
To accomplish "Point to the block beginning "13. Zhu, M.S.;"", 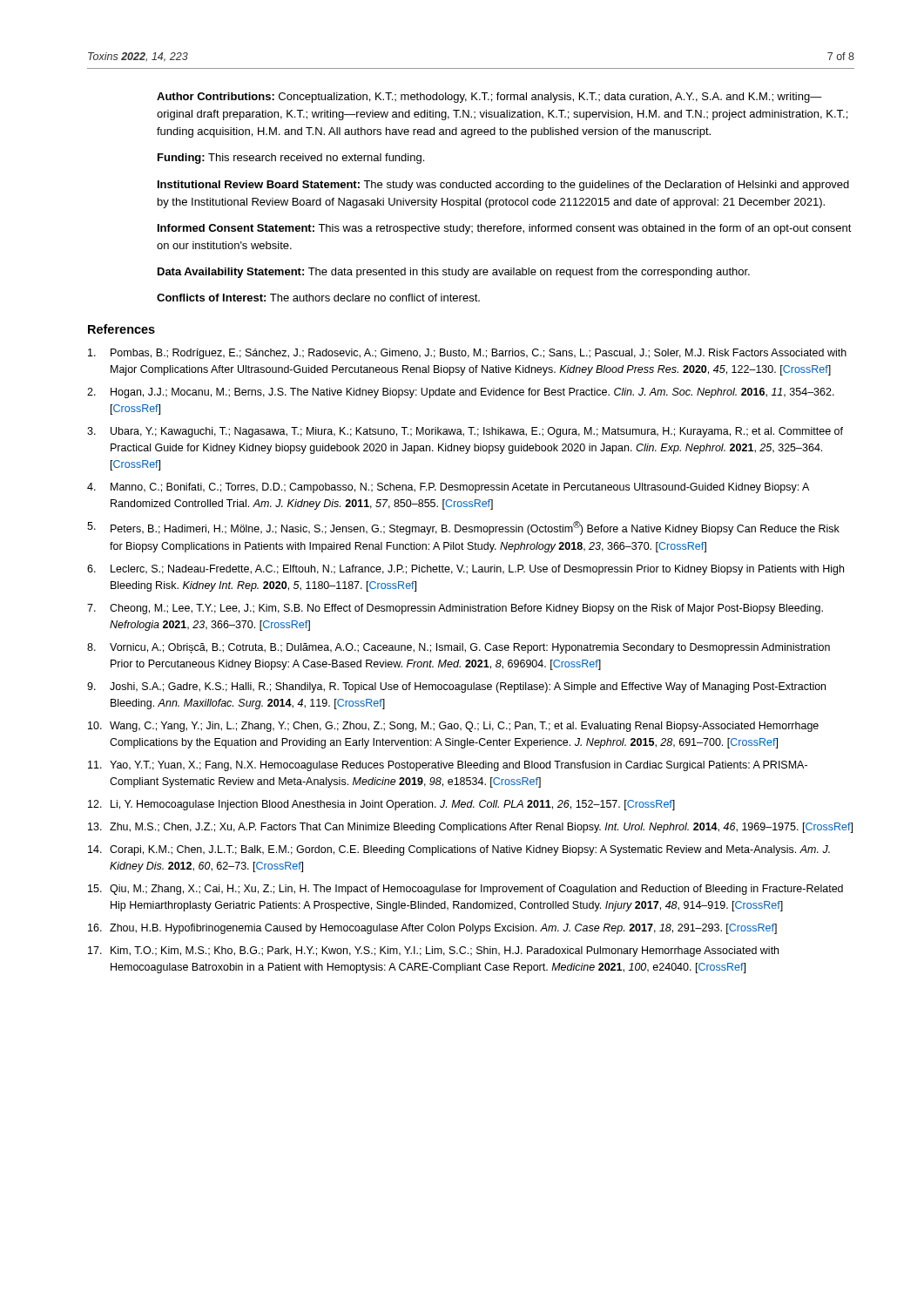I will [x=471, y=827].
